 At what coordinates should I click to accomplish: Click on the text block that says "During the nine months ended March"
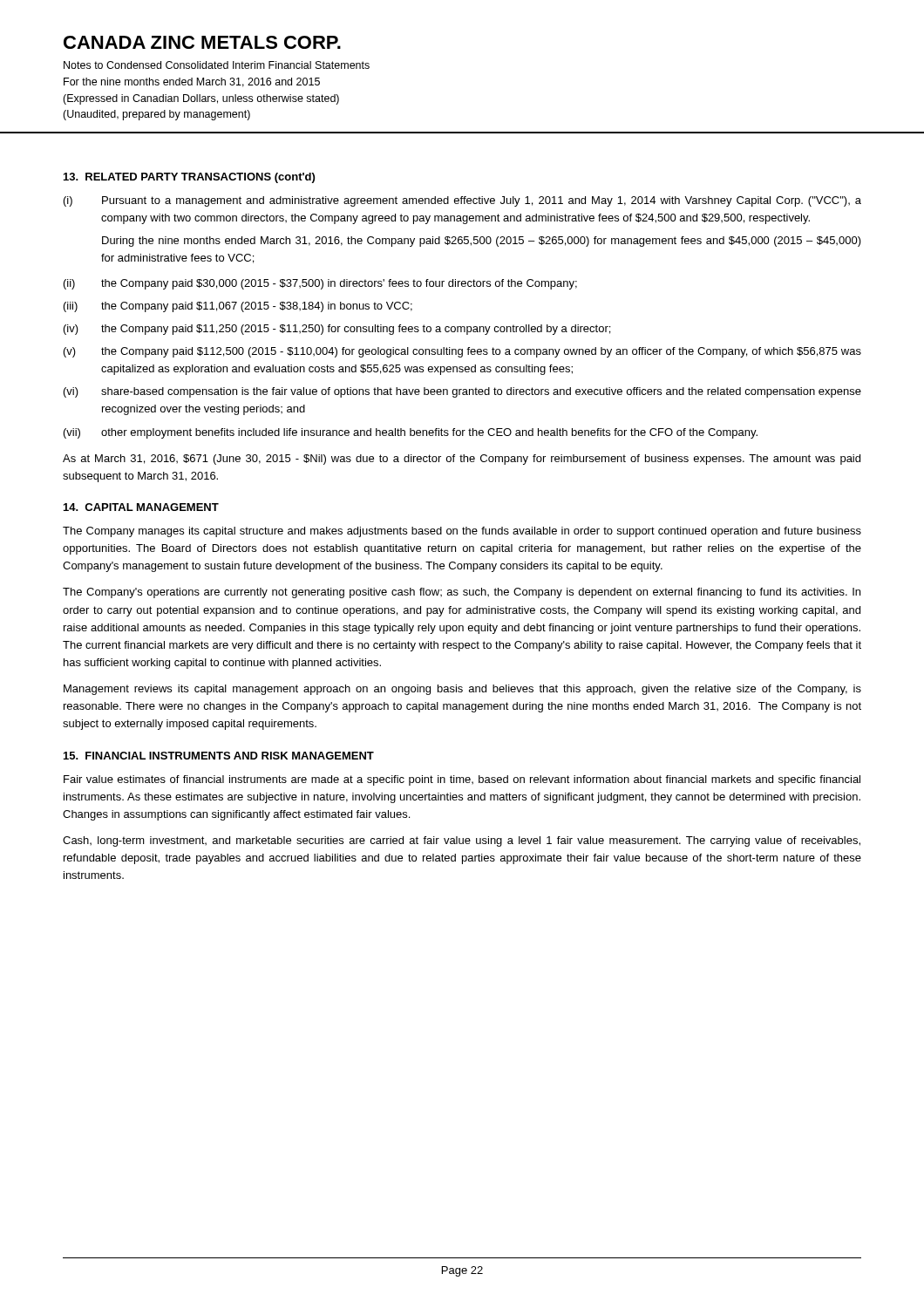point(481,249)
